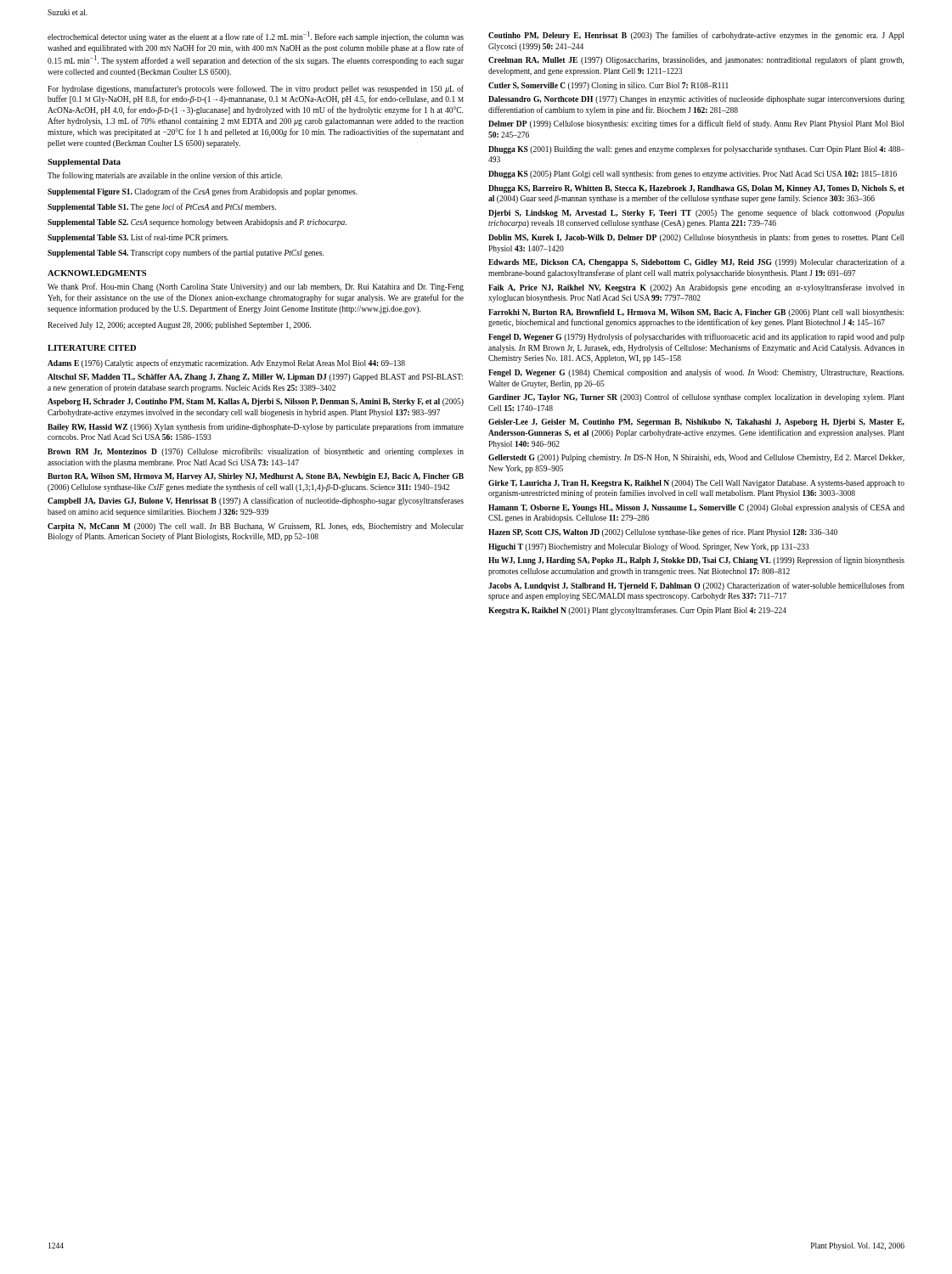Locate the section header that reads "Supplemental Data"
Viewport: 952px width, 1274px height.
[x=84, y=162]
